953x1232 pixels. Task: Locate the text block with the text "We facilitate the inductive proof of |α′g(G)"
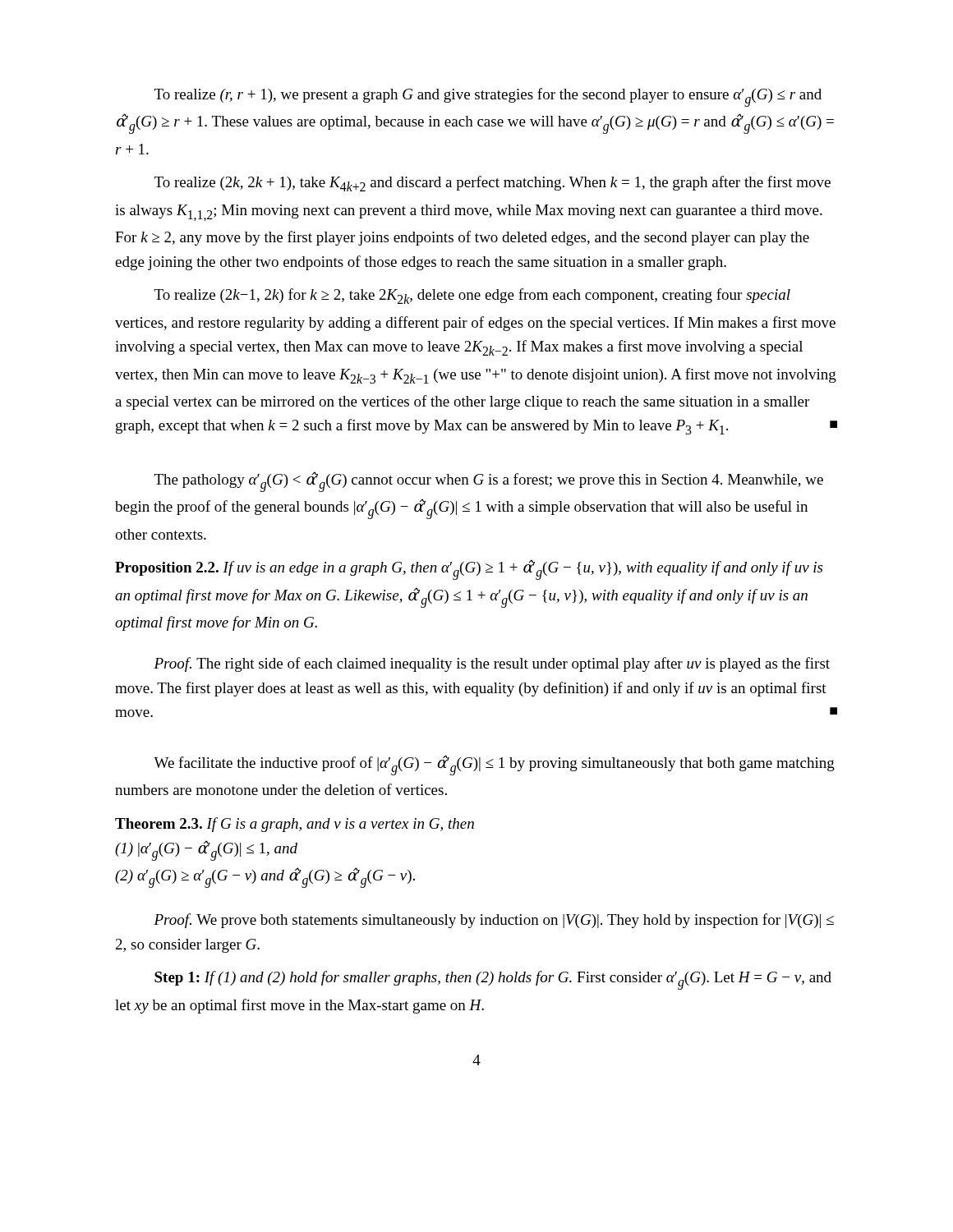click(x=476, y=776)
